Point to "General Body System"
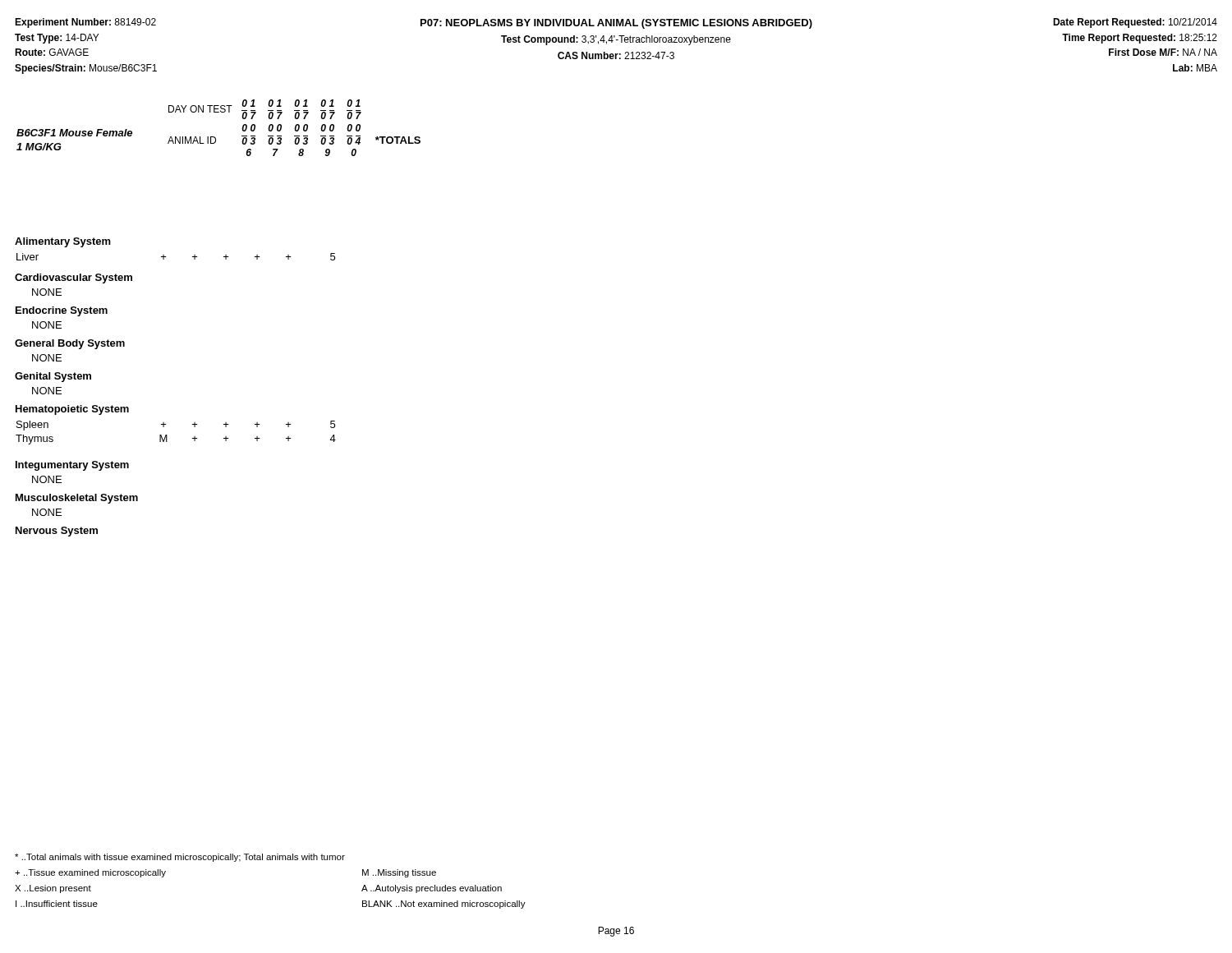The width and height of the screenshot is (1232, 953). (x=70, y=343)
